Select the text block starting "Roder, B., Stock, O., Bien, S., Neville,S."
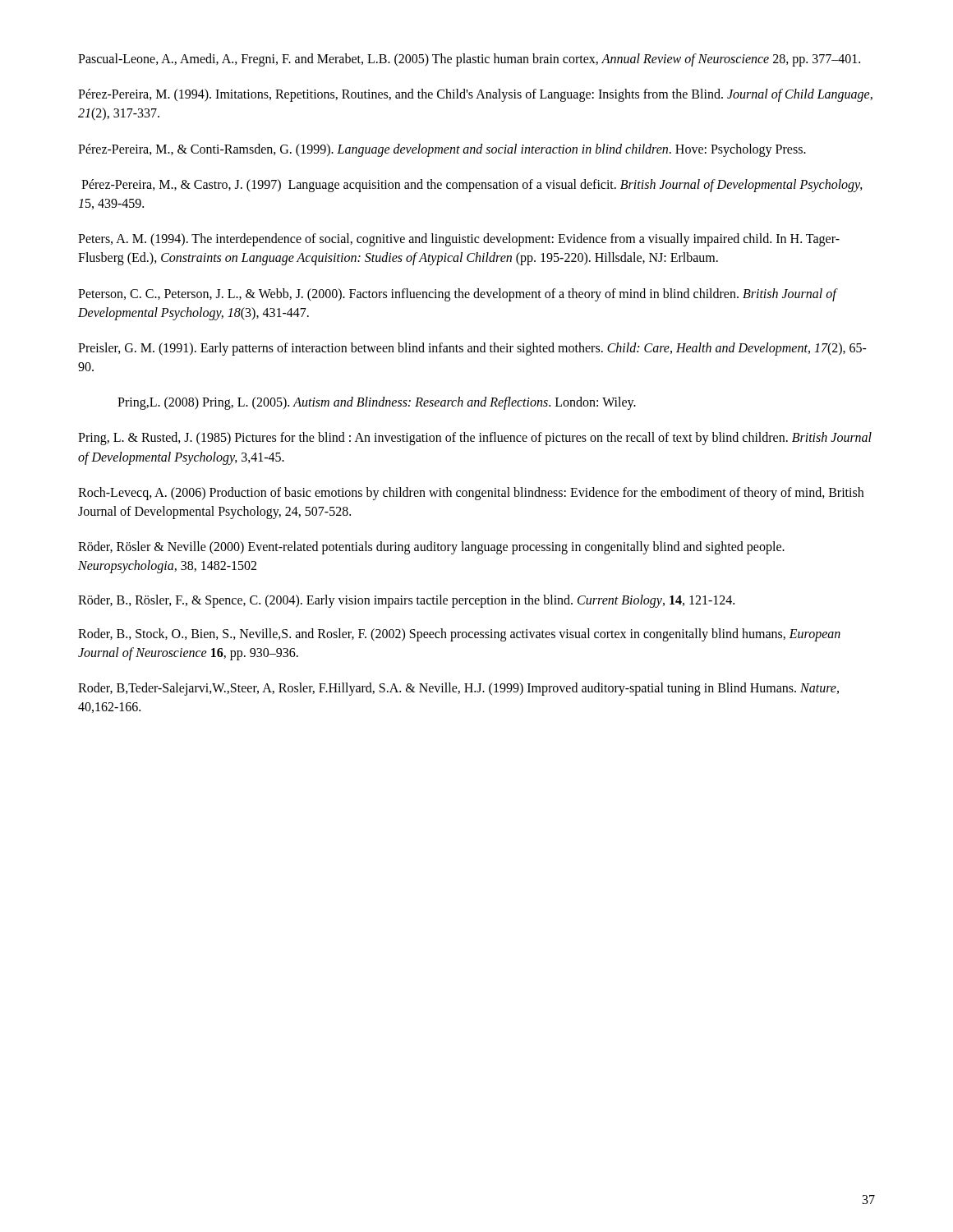Screen dimensions: 1232x953 (x=459, y=643)
